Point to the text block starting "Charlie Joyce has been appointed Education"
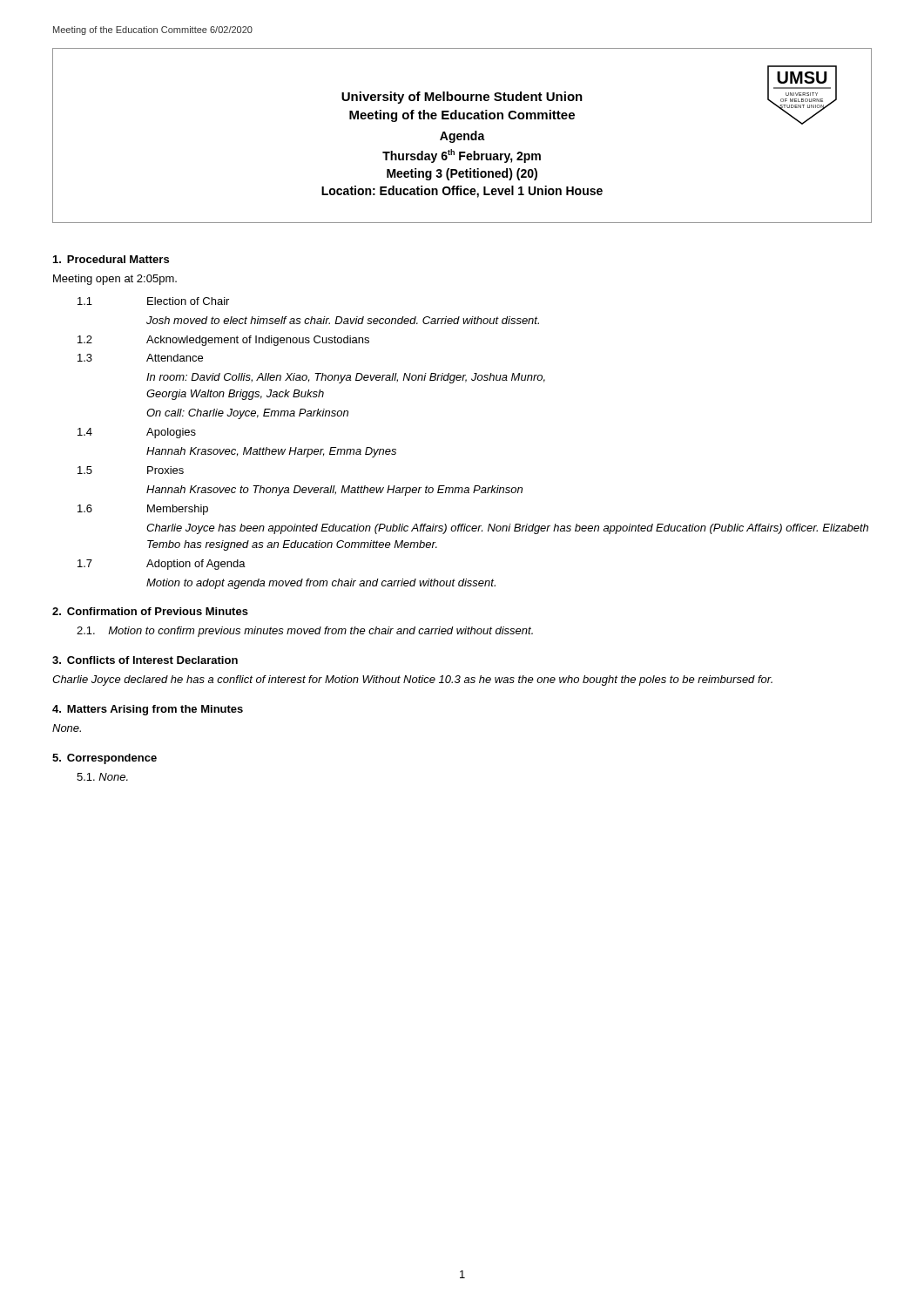This screenshot has height=1307, width=924. pos(508,536)
